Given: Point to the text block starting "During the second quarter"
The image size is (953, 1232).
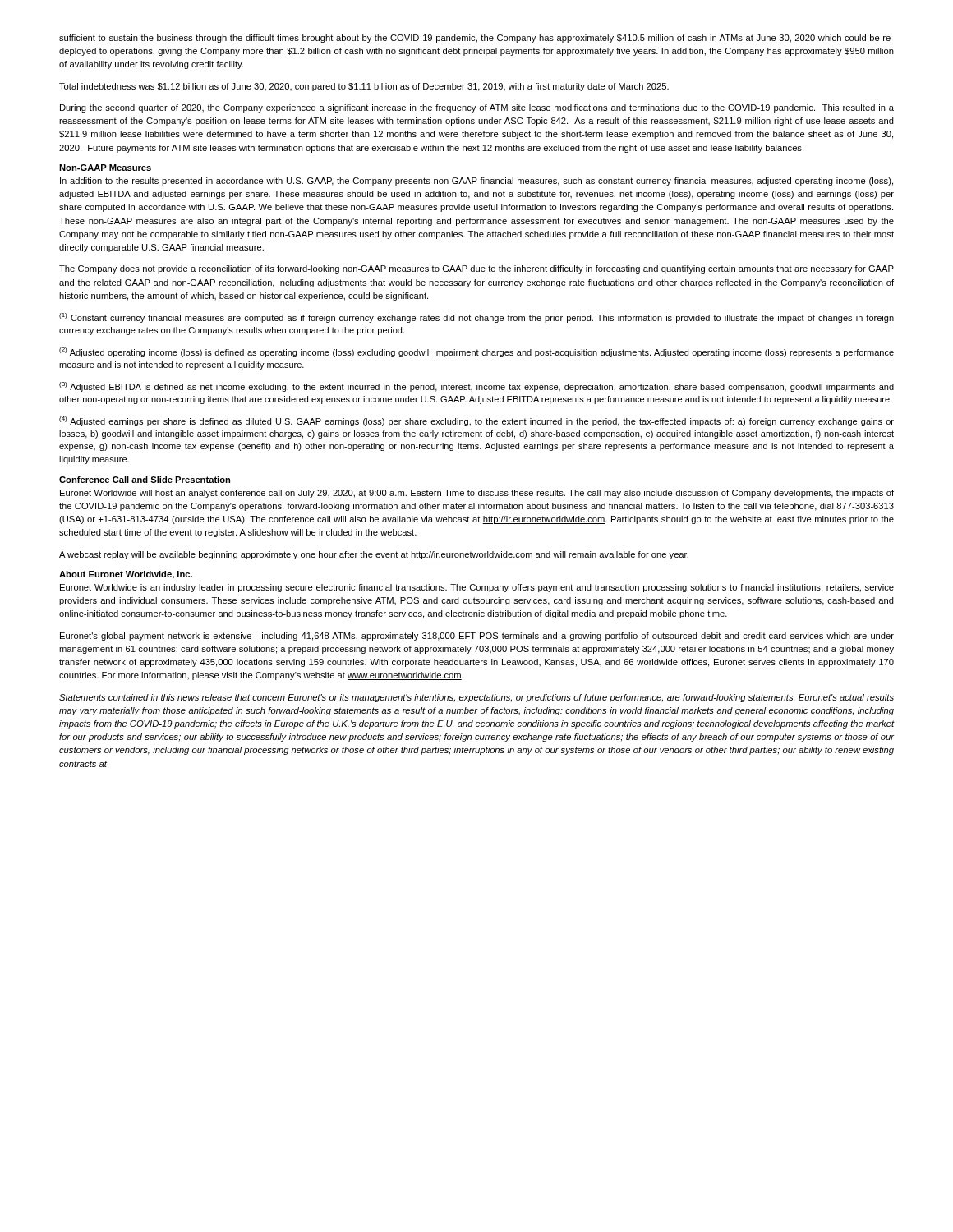Looking at the screenshot, I should 476,128.
